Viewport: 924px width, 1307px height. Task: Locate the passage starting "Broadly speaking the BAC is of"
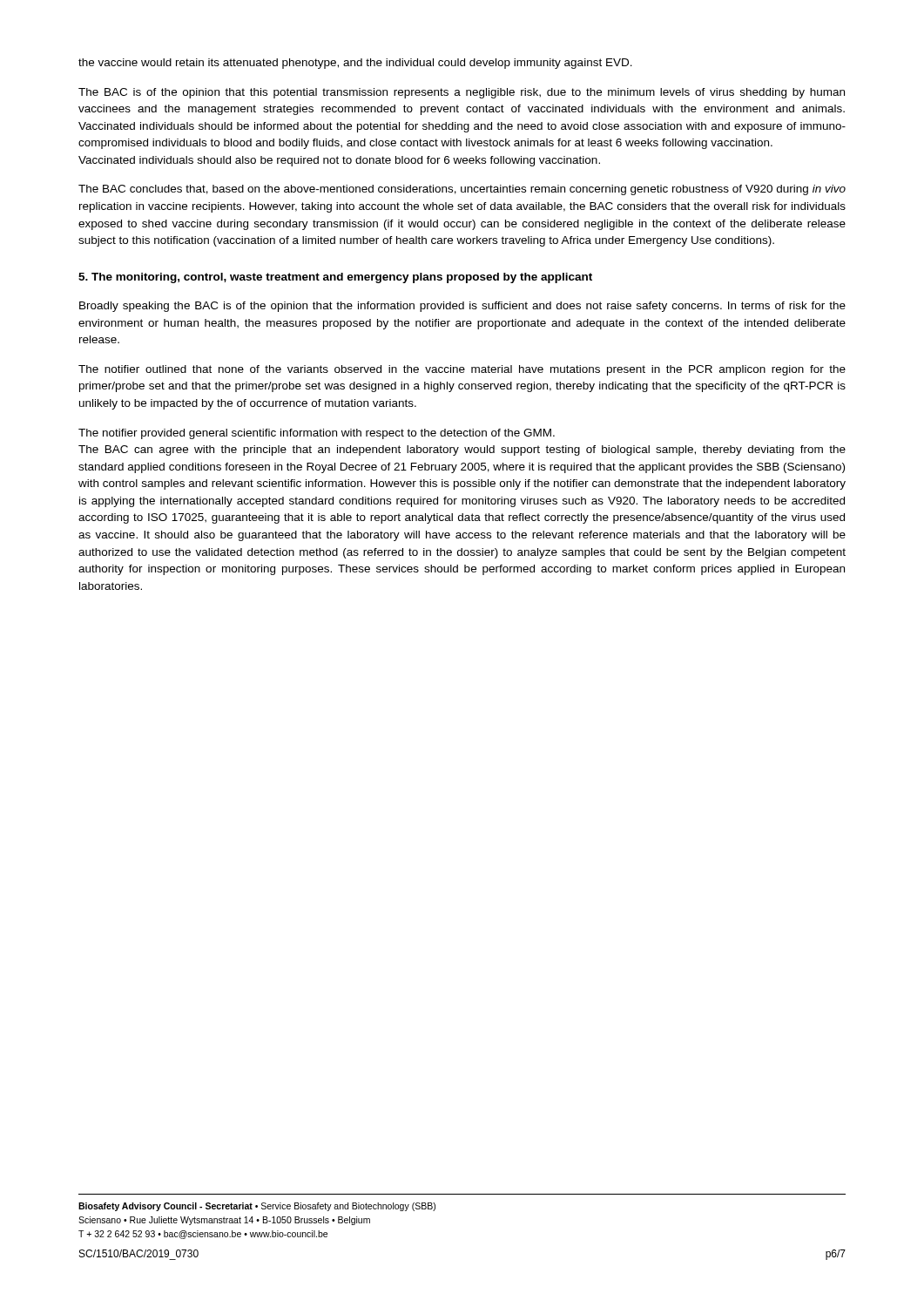click(x=462, y=323)
